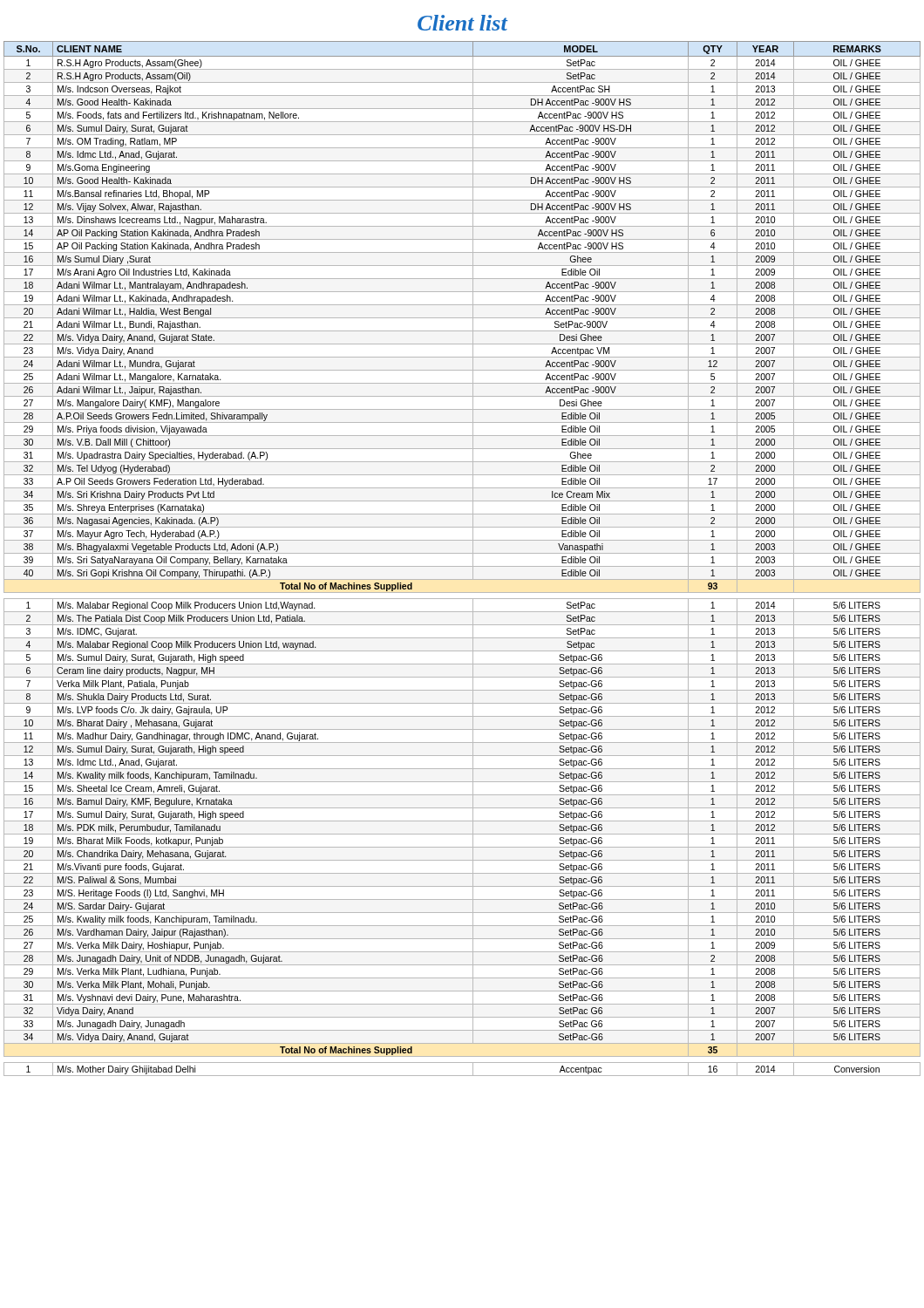Locate the table with the text "5/6 LITERS"

[462, 828]
